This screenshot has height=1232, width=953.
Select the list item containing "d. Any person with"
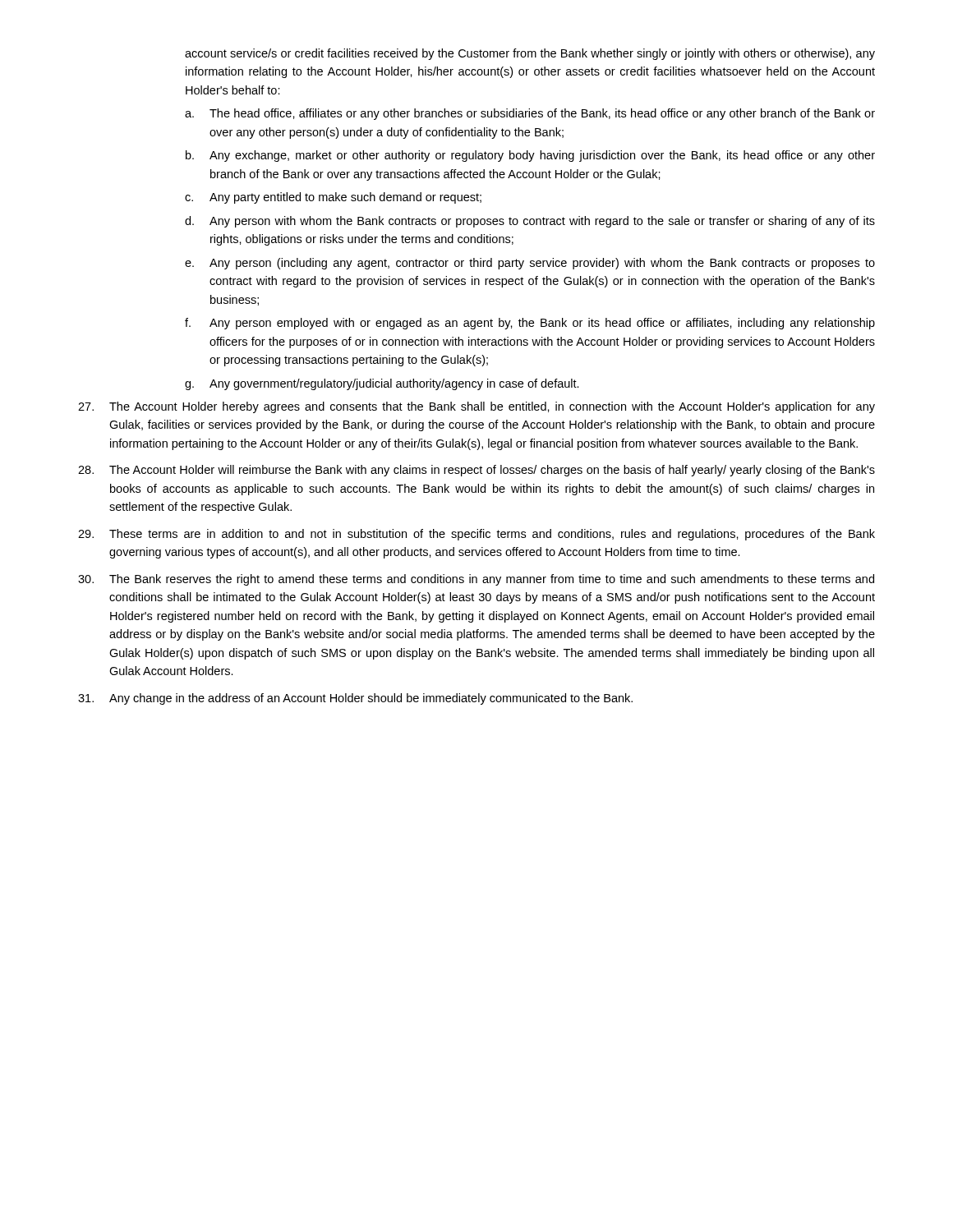530,230
